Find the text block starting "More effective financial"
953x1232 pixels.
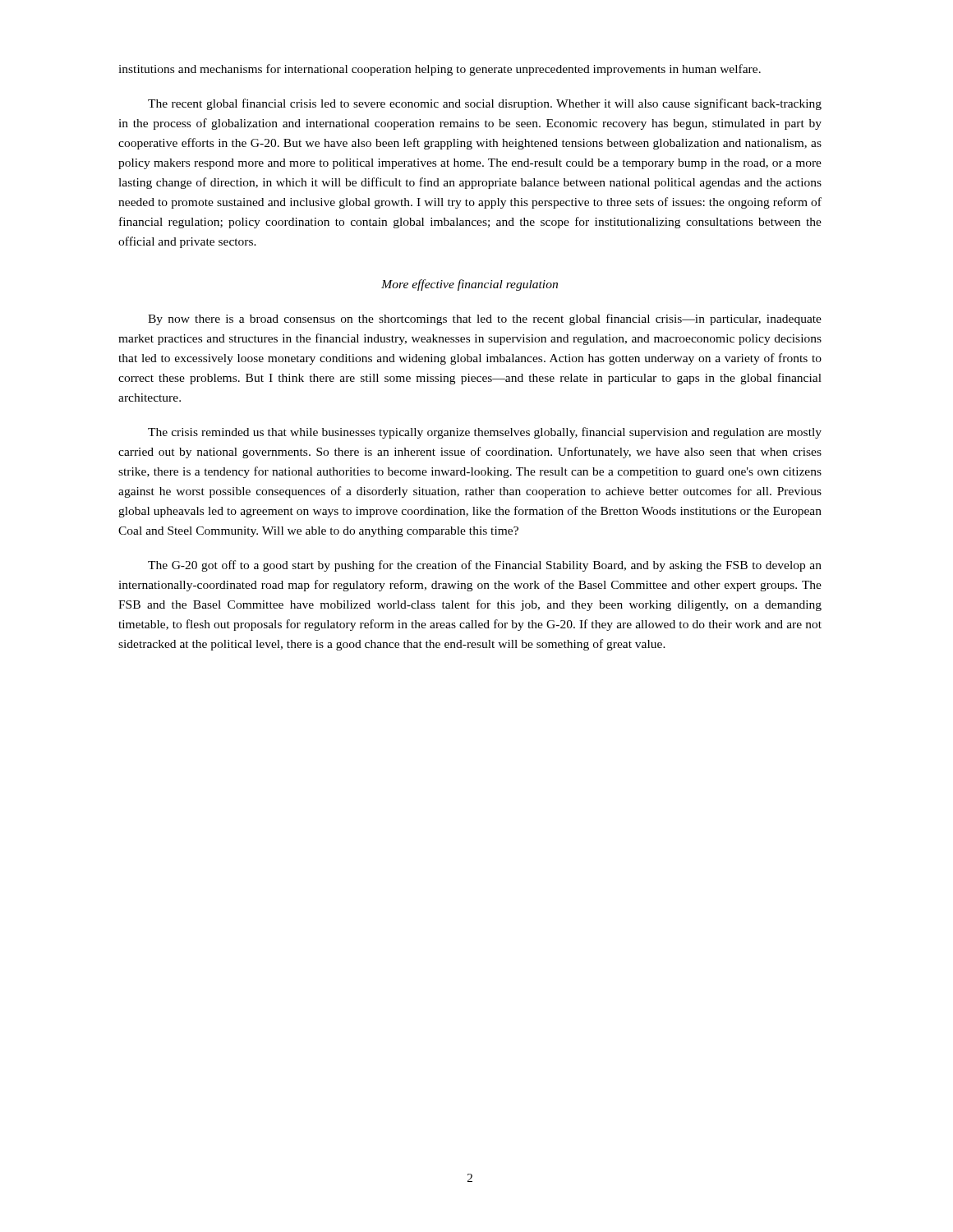pyautogui.click(x=470, y=284)
